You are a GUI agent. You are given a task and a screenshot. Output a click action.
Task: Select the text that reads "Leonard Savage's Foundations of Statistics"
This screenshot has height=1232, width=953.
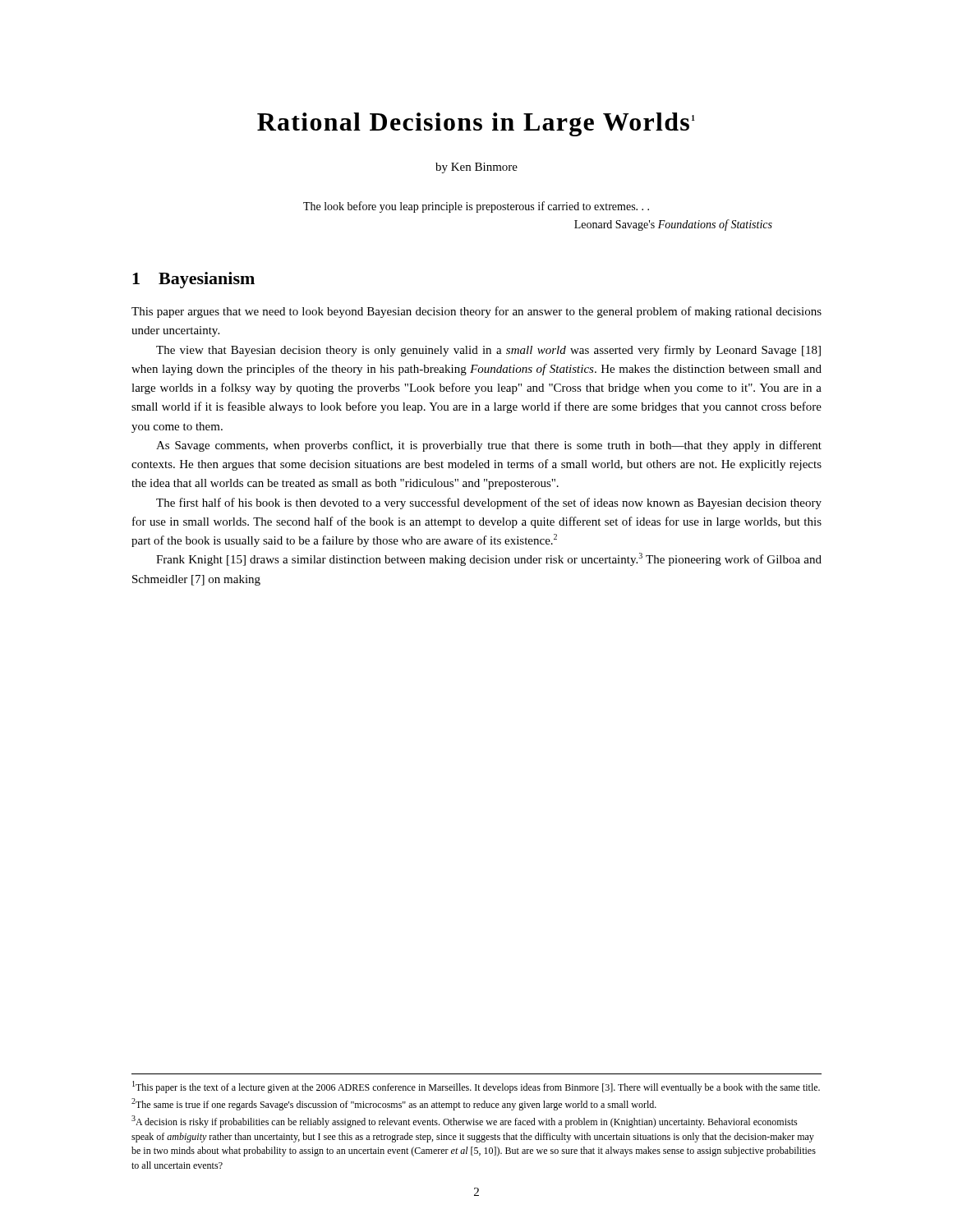pos(673,225)
